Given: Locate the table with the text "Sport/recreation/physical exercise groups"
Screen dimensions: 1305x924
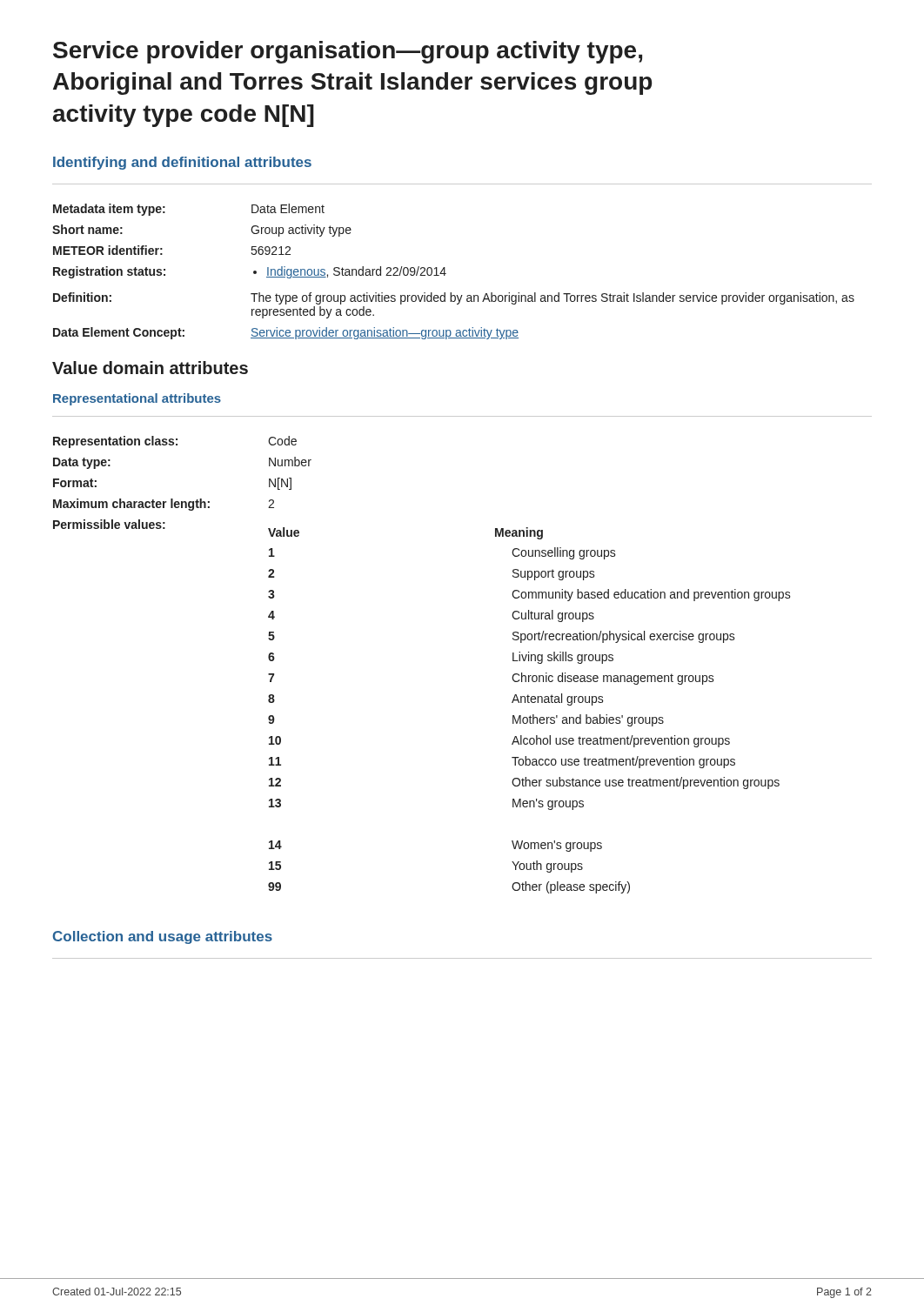Looking at the screenshot, I should pyautogui.click(x=462, y=670).
